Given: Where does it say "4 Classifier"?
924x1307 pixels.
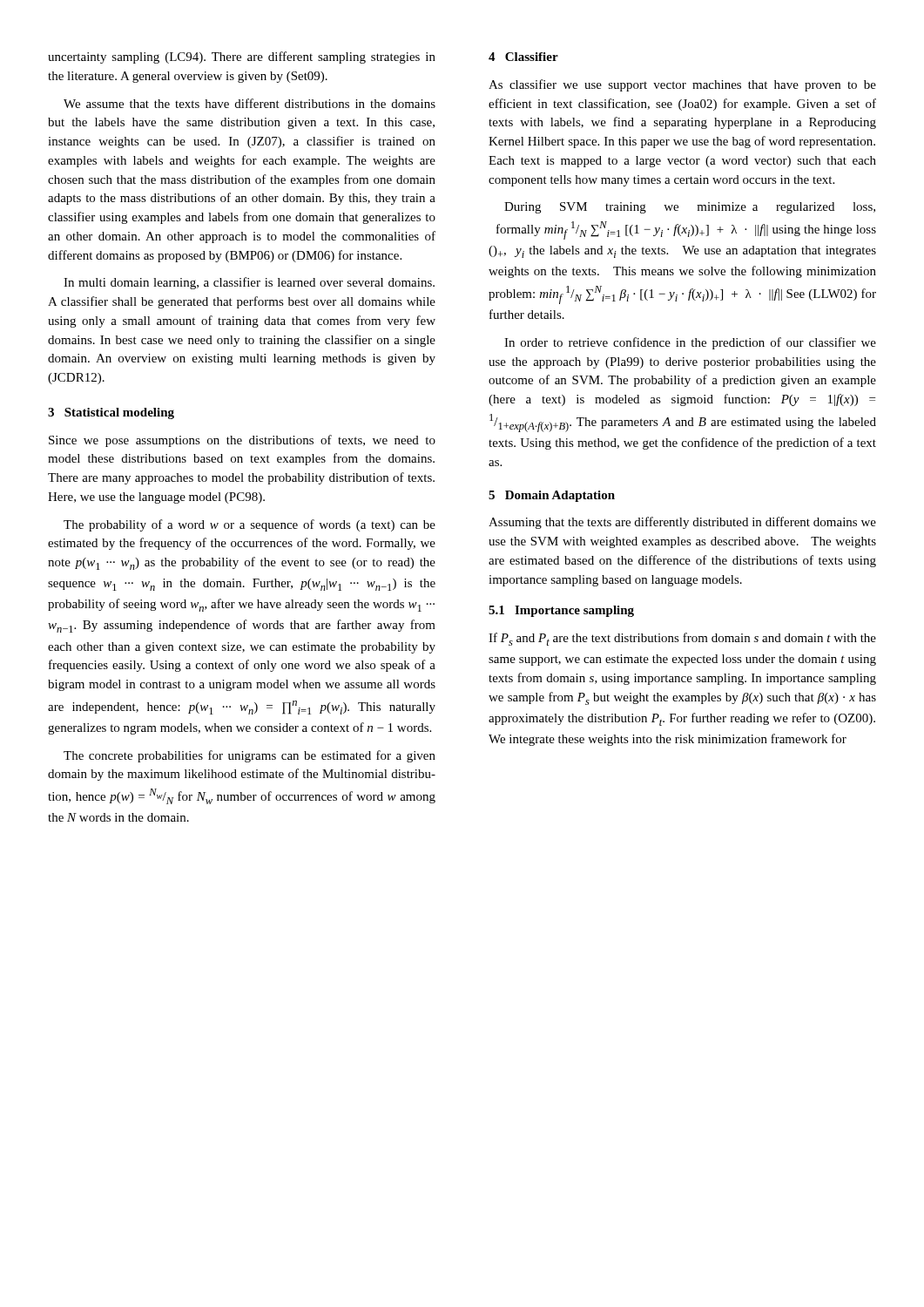Looking at the screenshot, I should point(523,57).
